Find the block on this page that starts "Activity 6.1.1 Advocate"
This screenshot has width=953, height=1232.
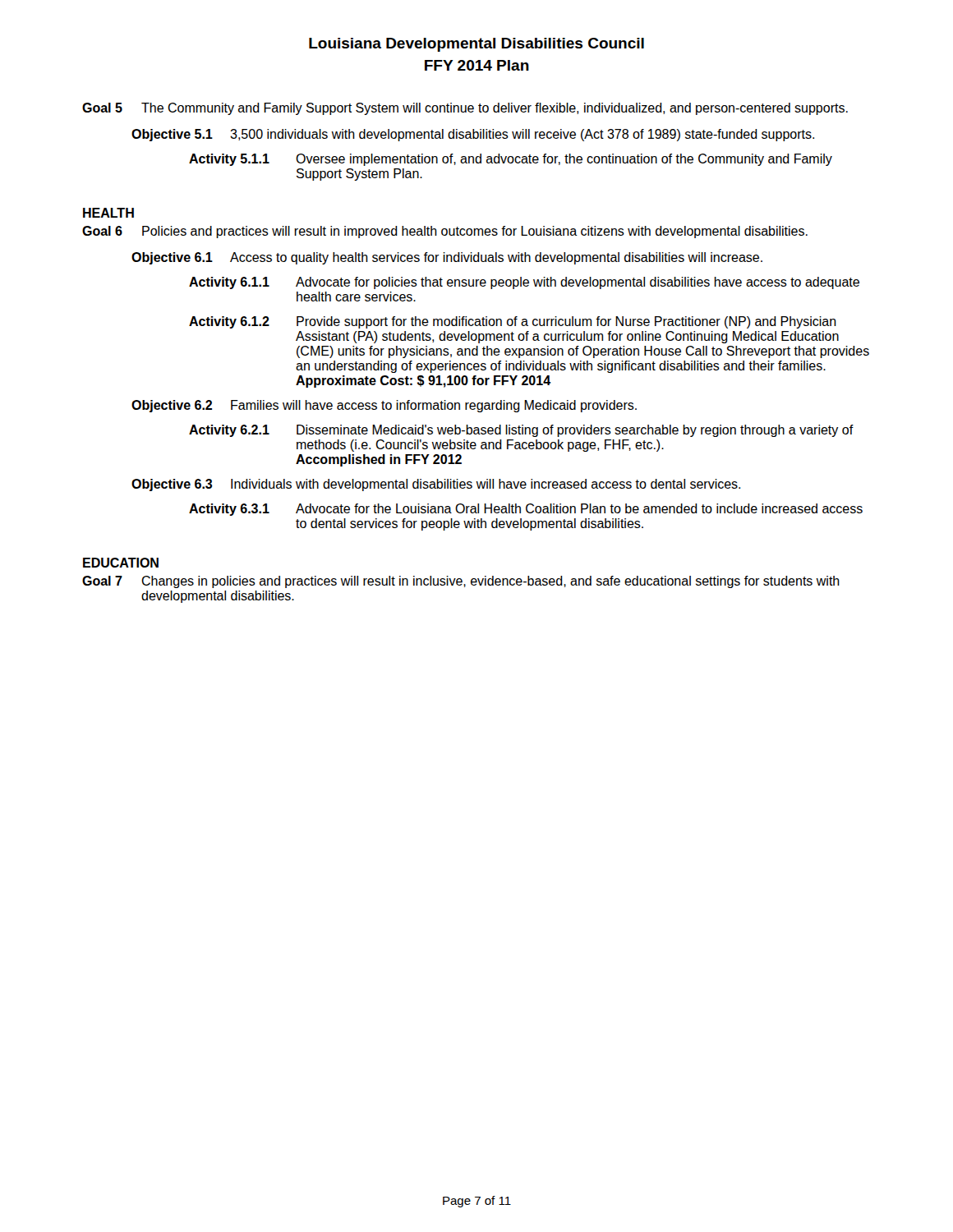(x=530, y=290)
